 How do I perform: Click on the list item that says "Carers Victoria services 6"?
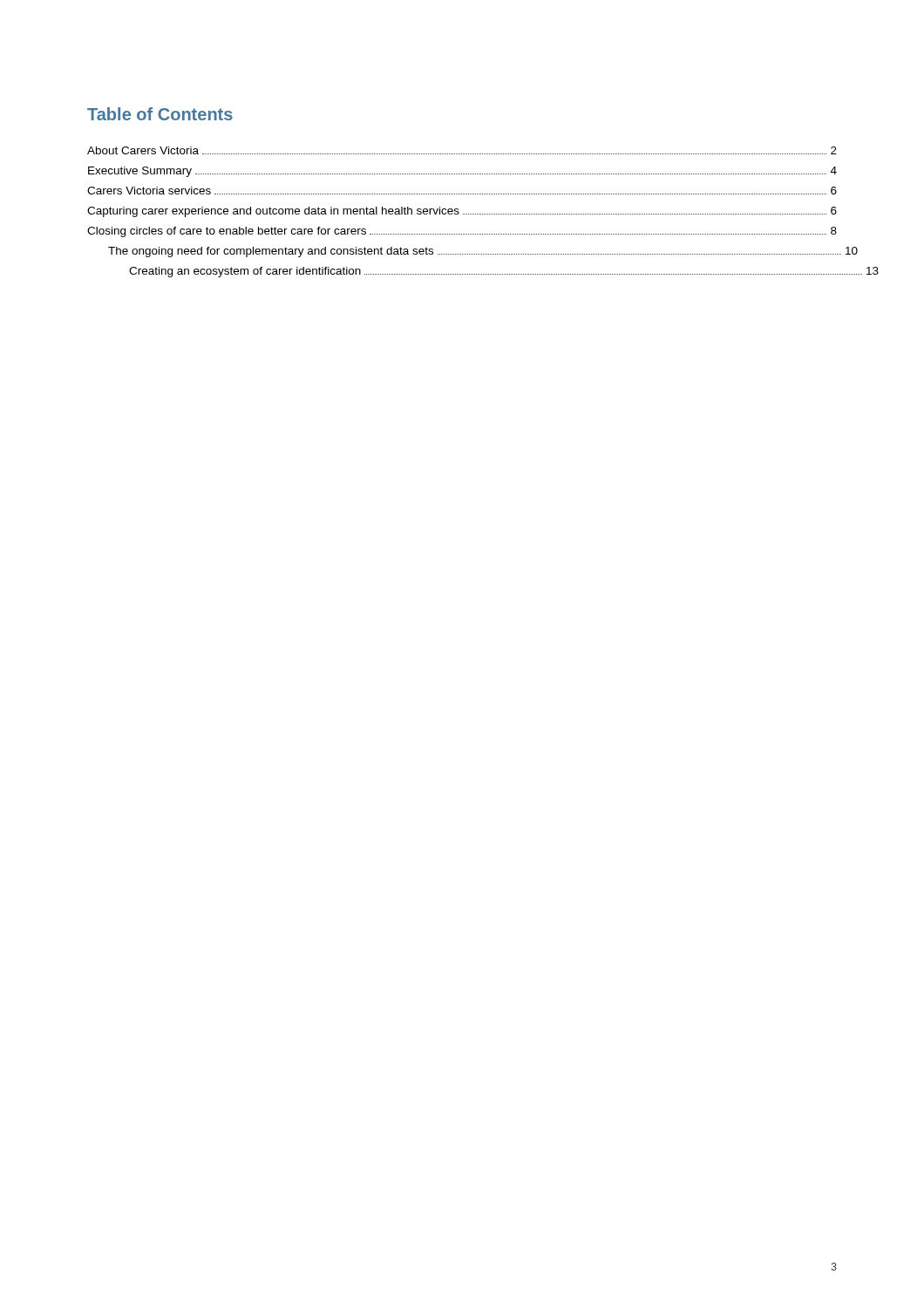462,191
